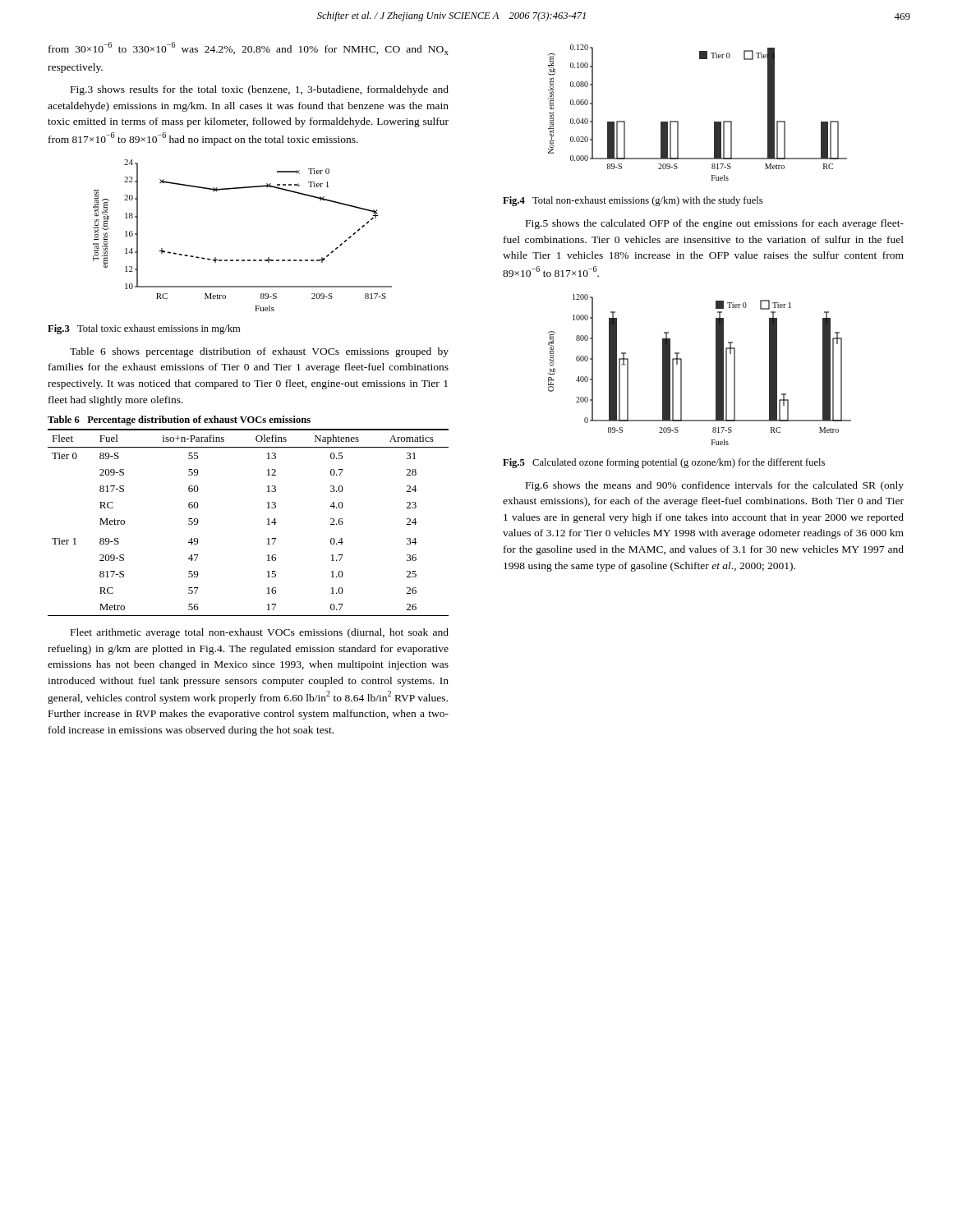The height and width of the screenshot is (1232, 953).
Task: Click on the text starting "Fig.4 Total non-exhaust emissions"
Action: click(633, 200)
